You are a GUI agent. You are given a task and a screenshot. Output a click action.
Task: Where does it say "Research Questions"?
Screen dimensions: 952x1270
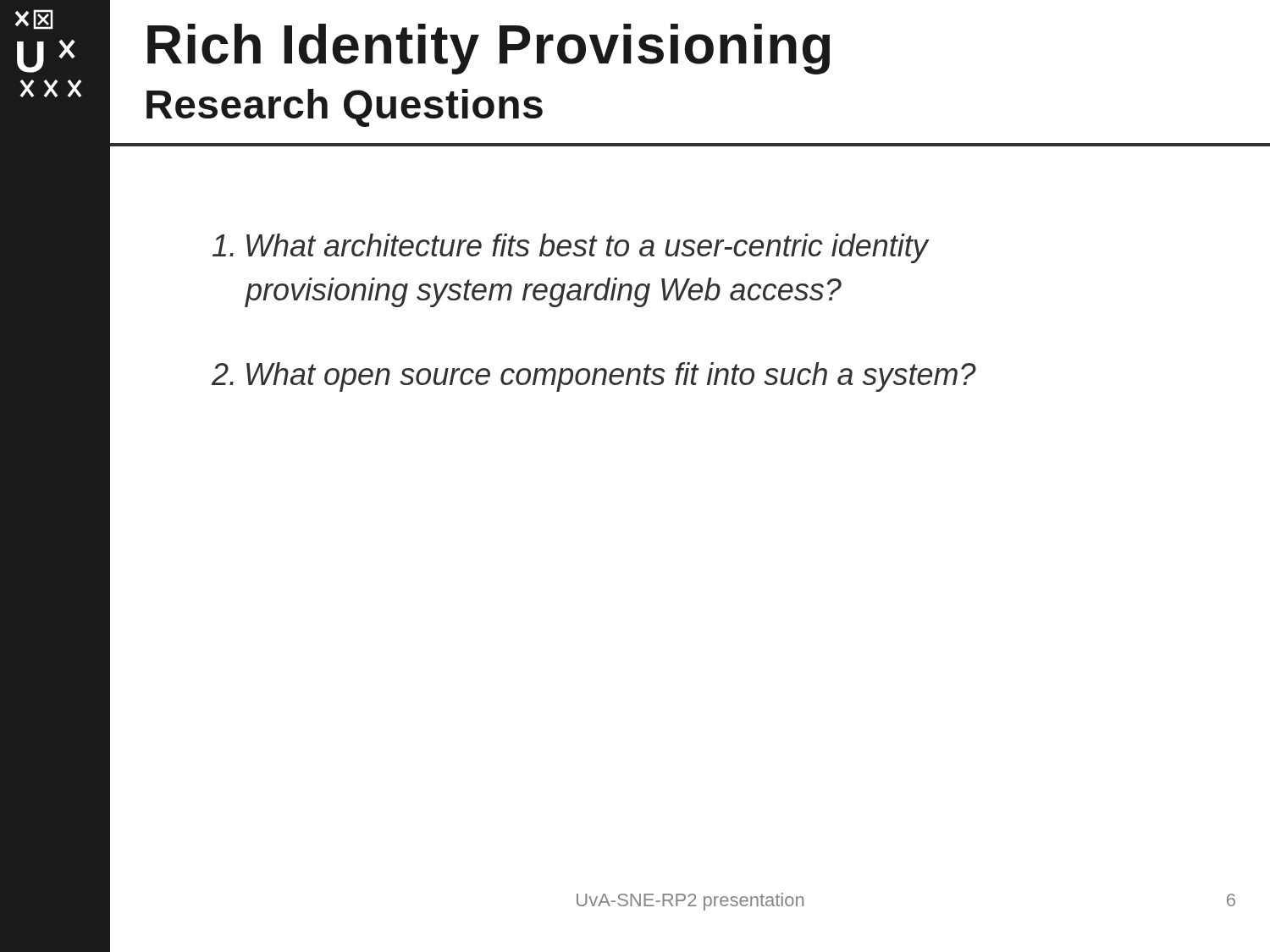pos(344,105)
